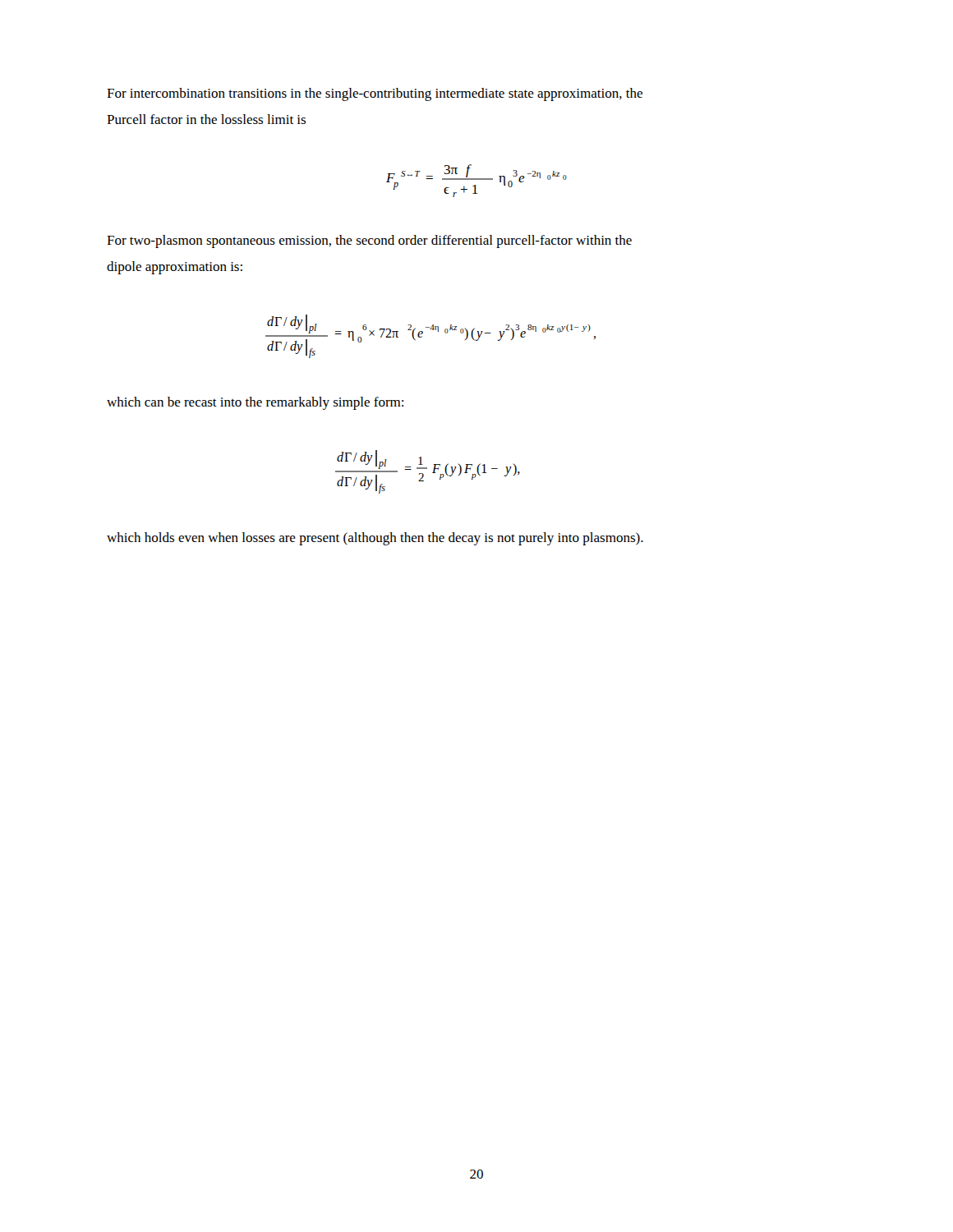Image resolution: width=953 pixels, height=1232 pixels.
Task: Find the text block that says "Purcell factor in"
Action: [207, 120]
